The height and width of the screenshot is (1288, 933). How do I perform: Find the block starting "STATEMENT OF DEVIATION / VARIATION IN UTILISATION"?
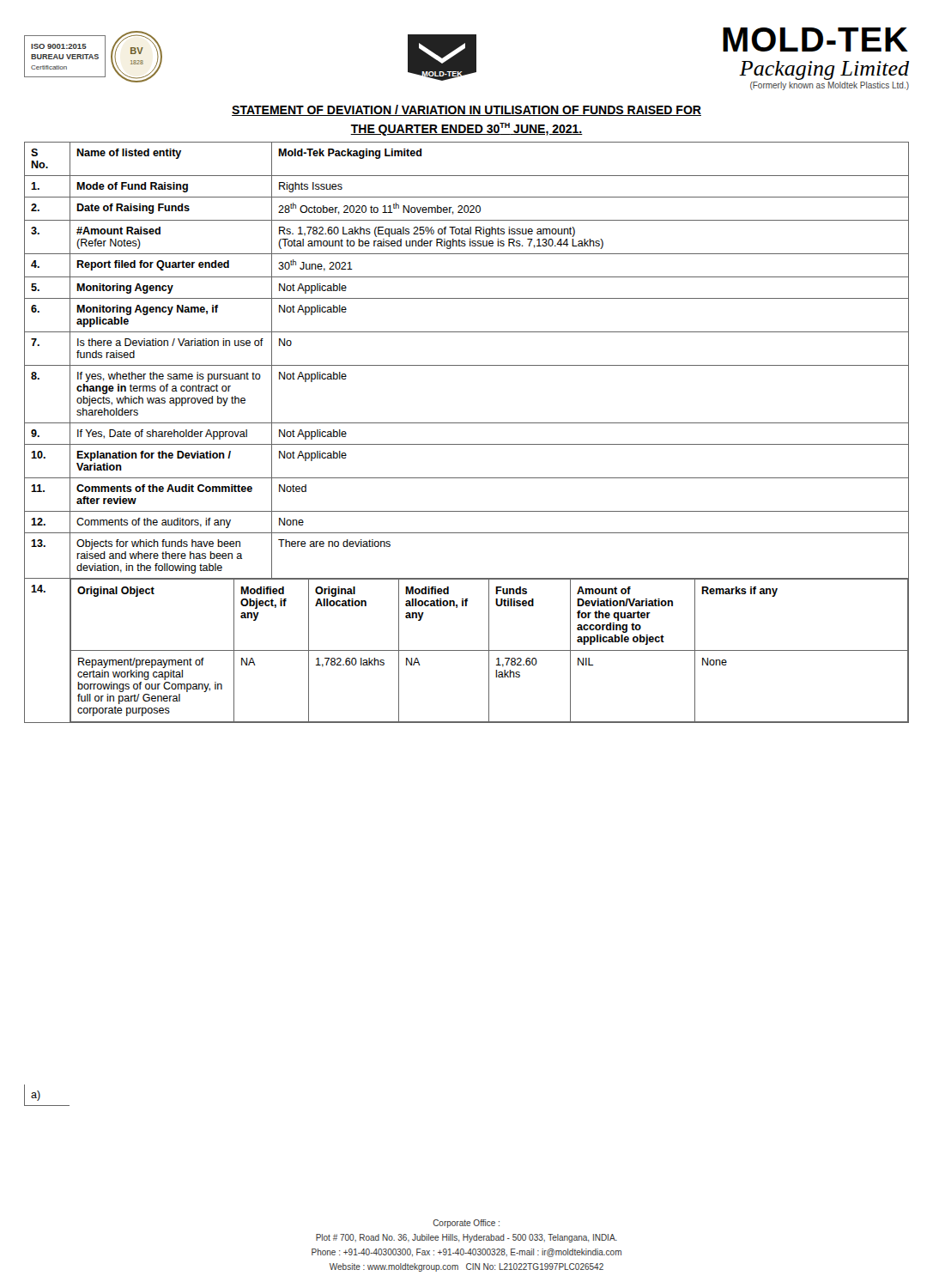point(466,120)
